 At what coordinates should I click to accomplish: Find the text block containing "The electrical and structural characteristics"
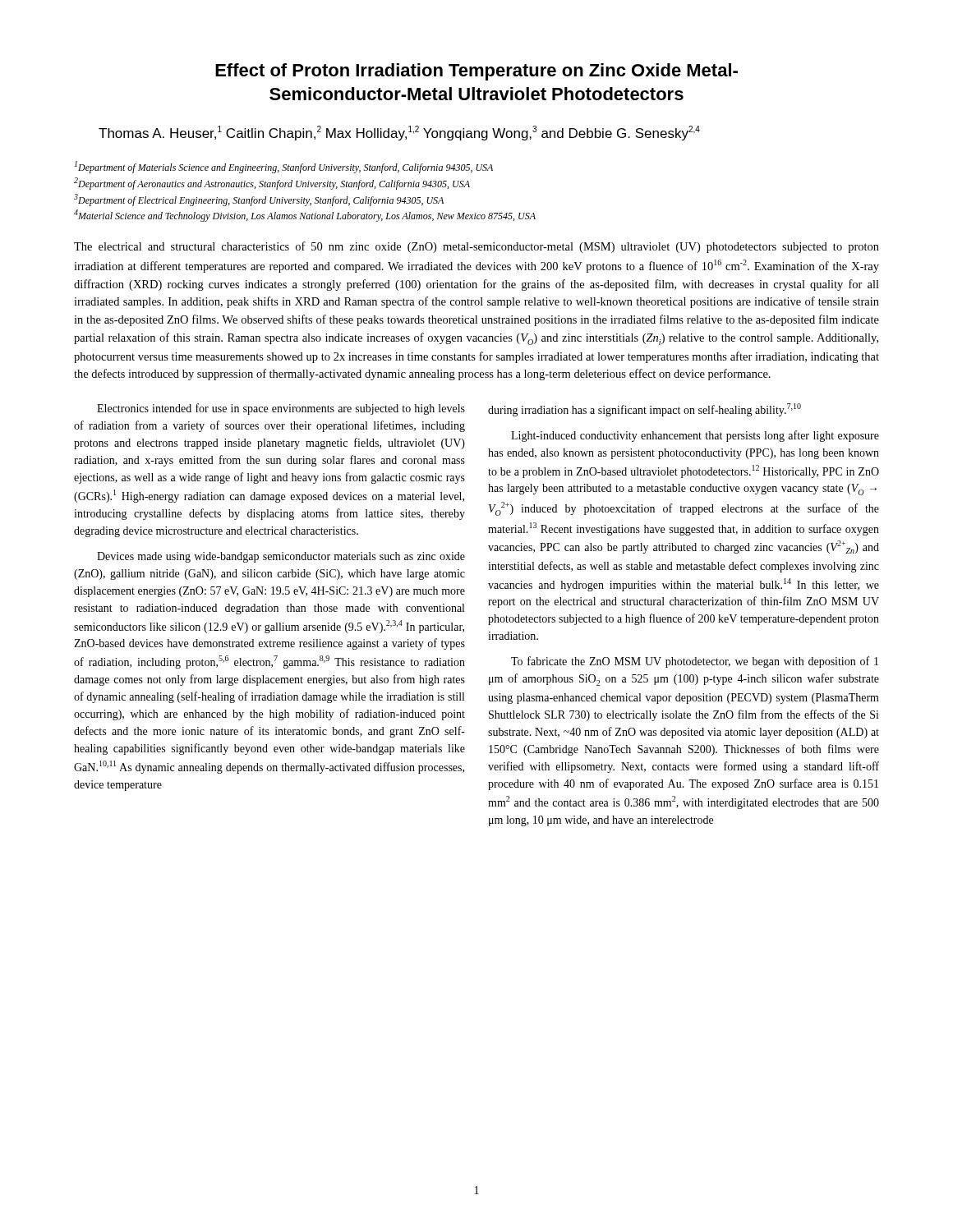pyautogui.click(x=476, y=310)
